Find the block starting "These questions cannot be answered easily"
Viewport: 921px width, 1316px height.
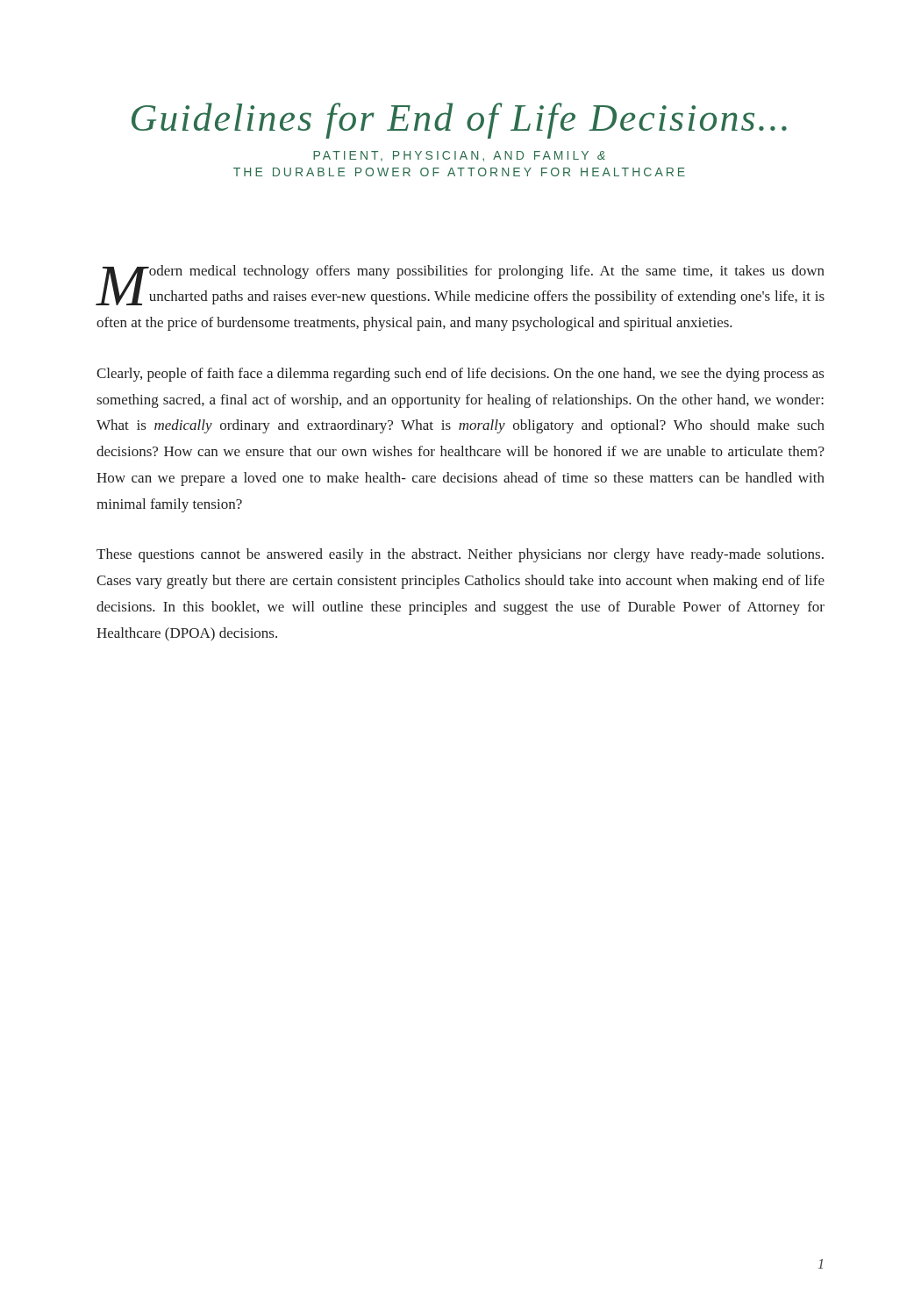click(x=460, y=594)
